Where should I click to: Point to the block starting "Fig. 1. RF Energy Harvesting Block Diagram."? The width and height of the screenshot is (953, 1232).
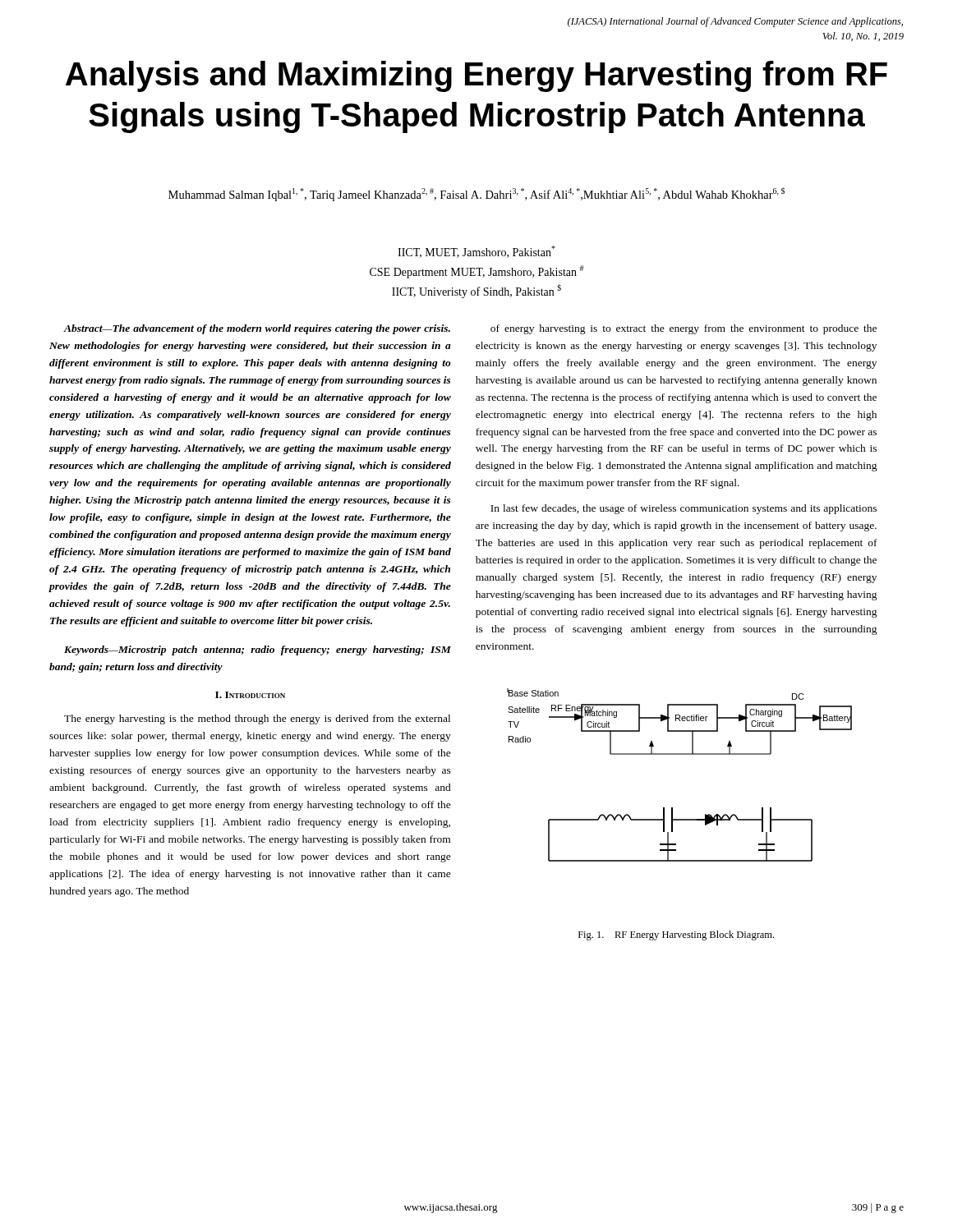pos(676,935)
